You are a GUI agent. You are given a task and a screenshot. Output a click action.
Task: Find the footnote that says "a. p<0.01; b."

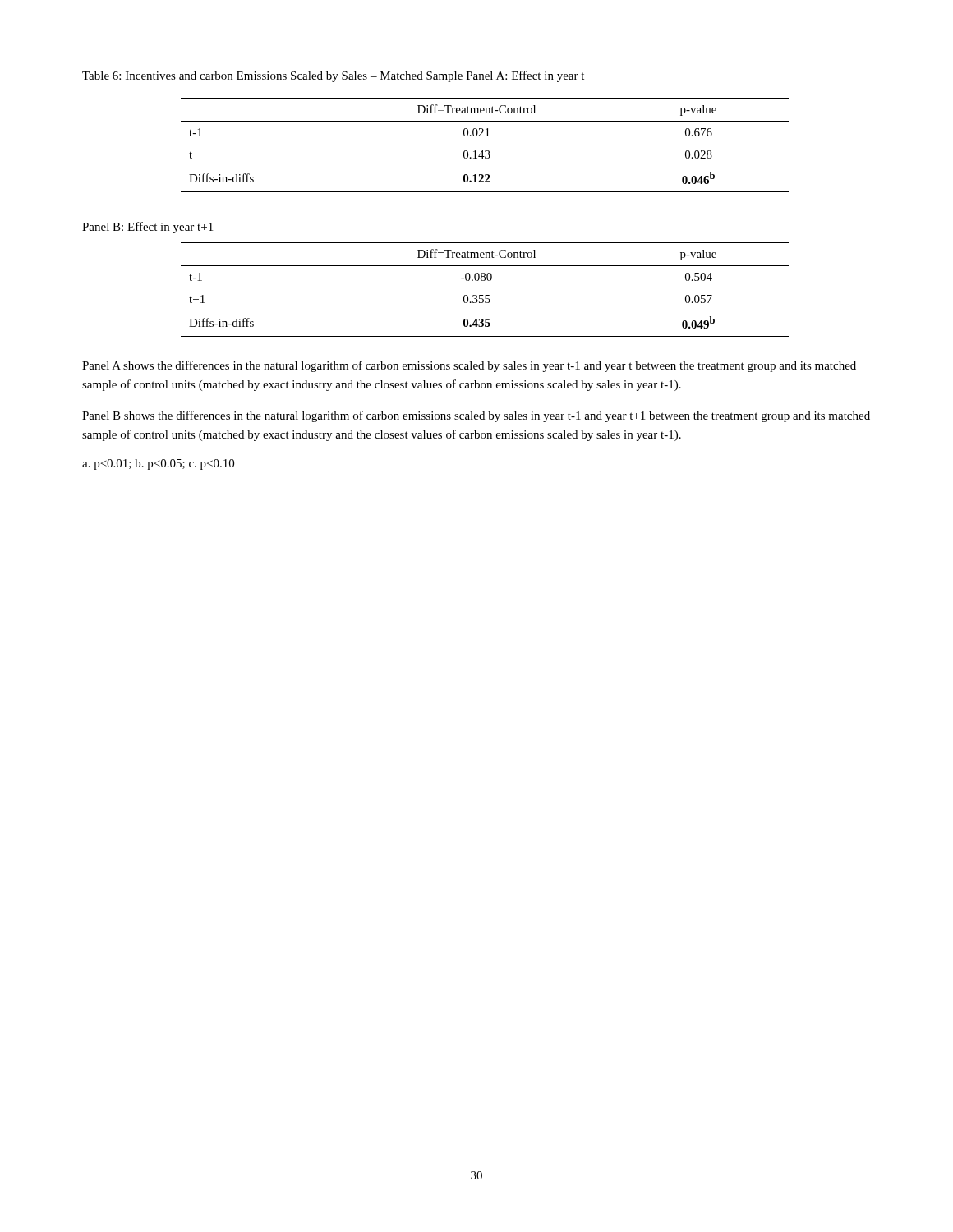click(x=158, y=463)
